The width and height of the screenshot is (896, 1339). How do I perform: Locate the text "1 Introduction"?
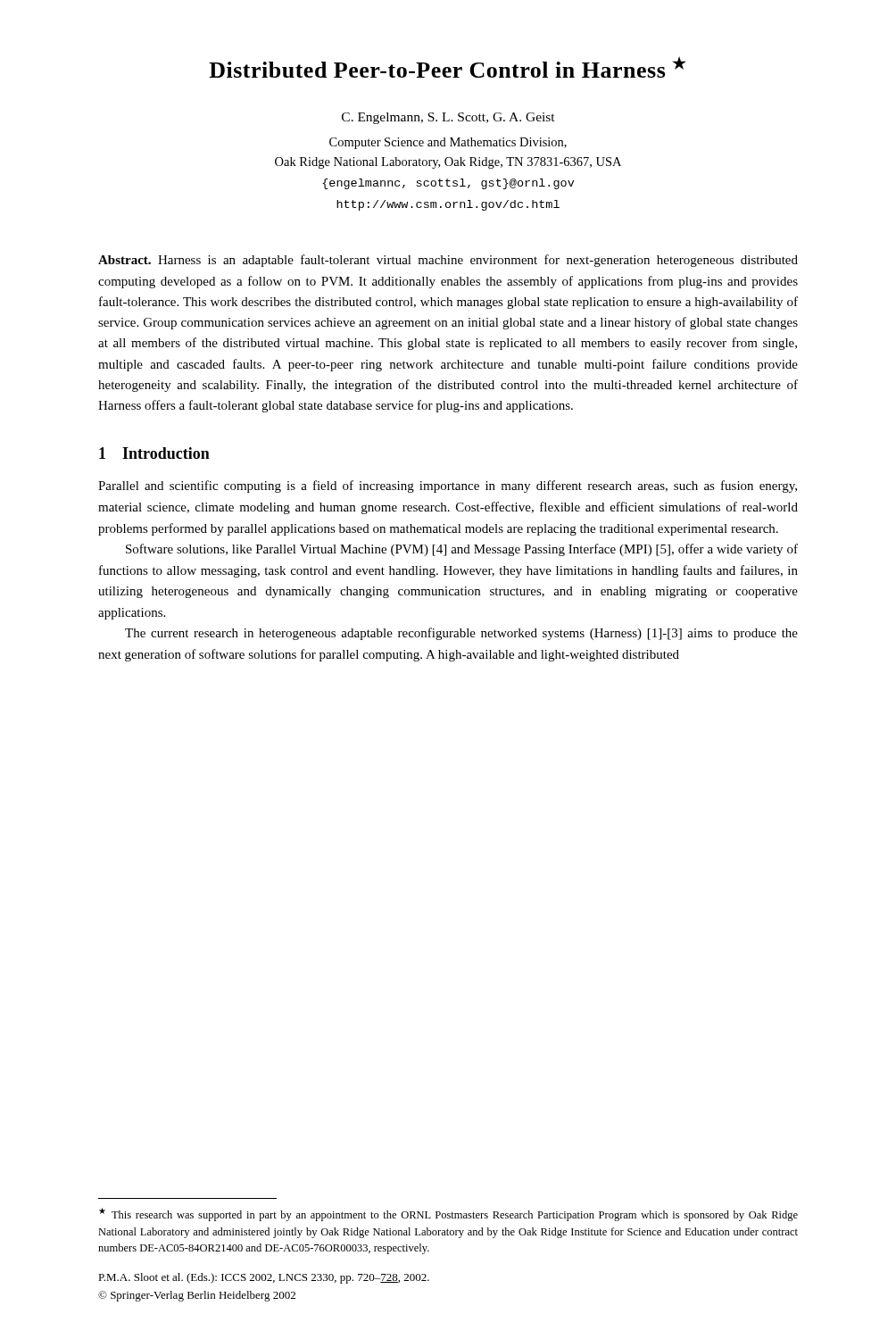point(154,454)
